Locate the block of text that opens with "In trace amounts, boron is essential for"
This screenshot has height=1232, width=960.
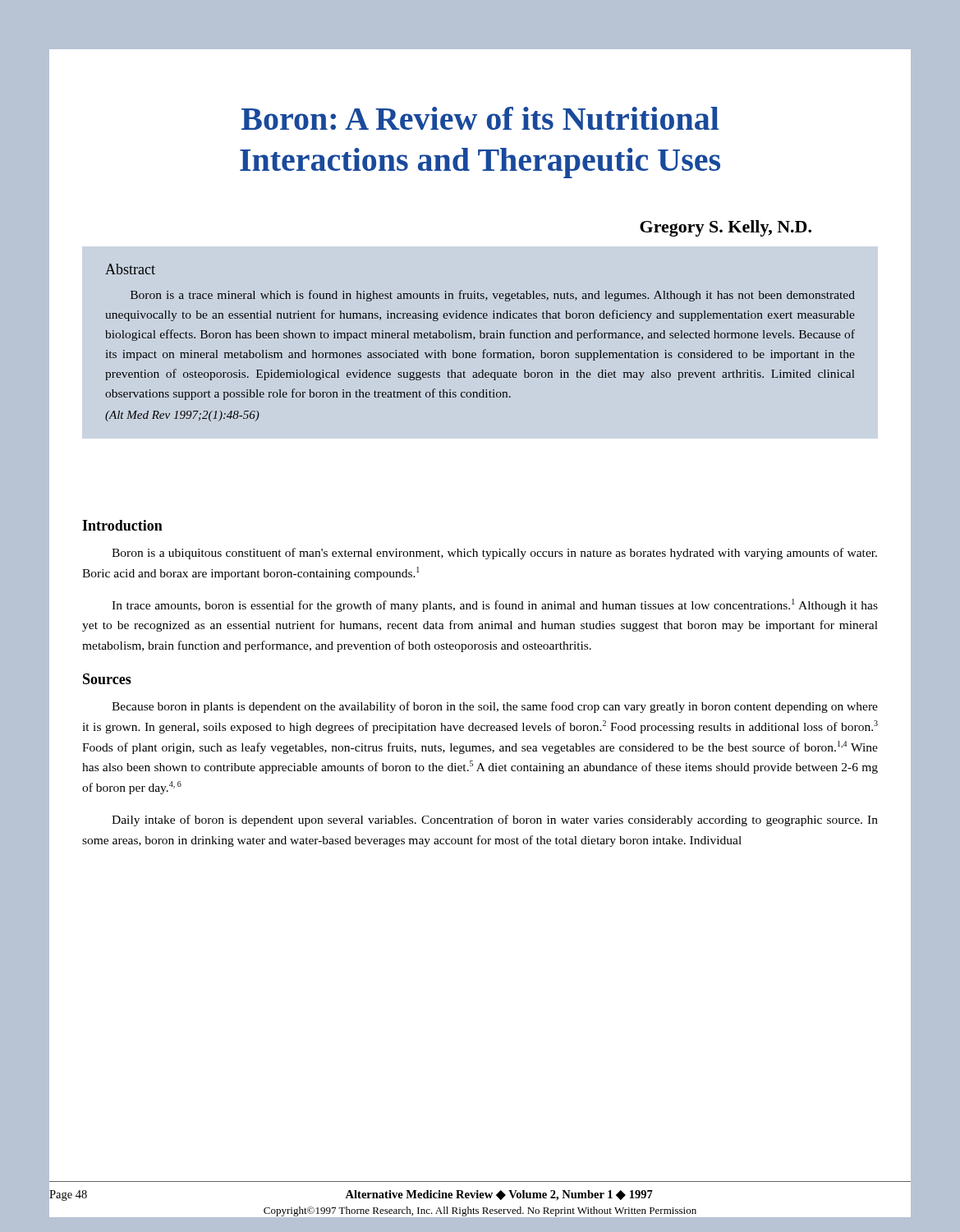coord(480,625)
